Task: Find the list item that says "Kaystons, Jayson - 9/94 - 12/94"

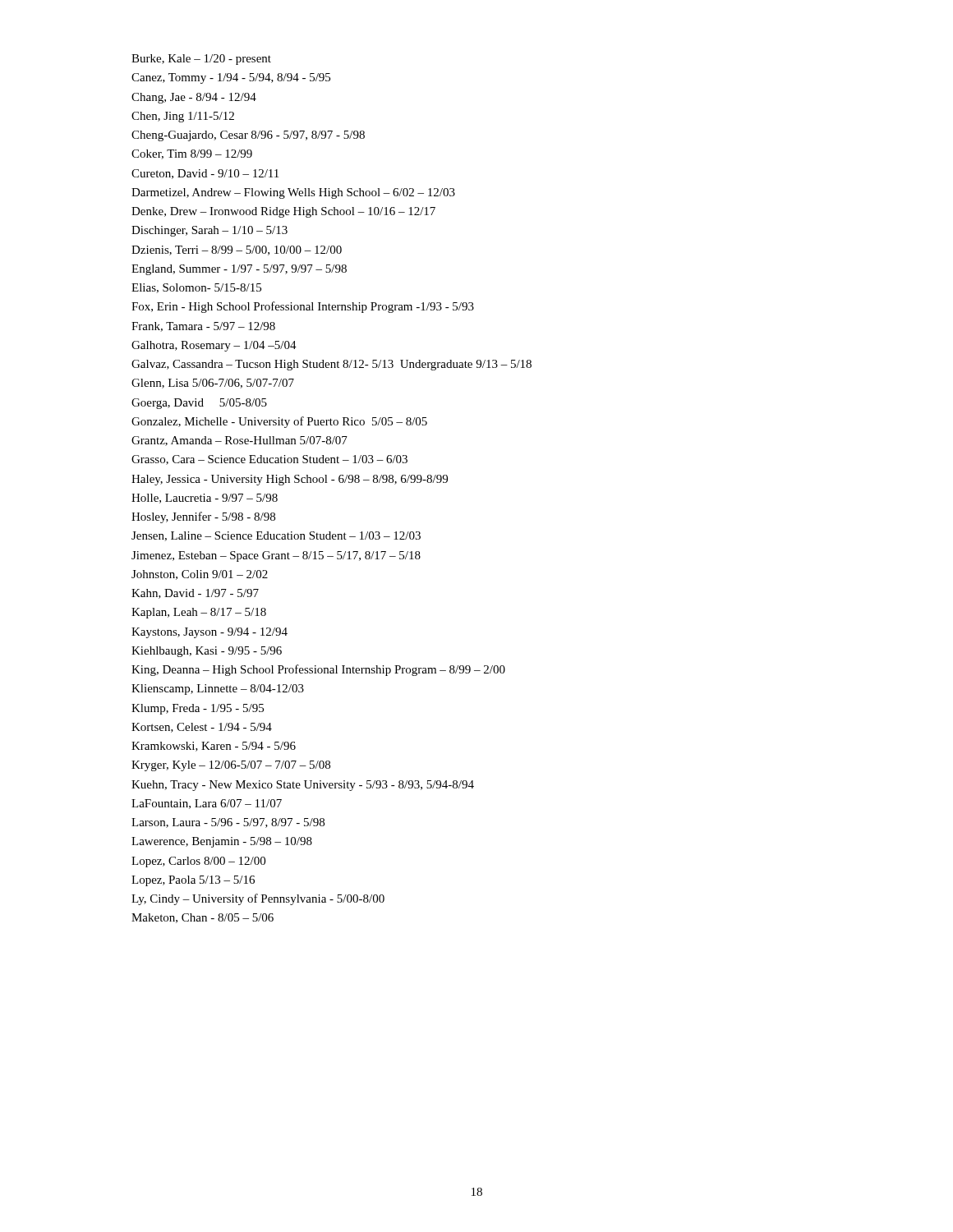Action: pos(209,631)
